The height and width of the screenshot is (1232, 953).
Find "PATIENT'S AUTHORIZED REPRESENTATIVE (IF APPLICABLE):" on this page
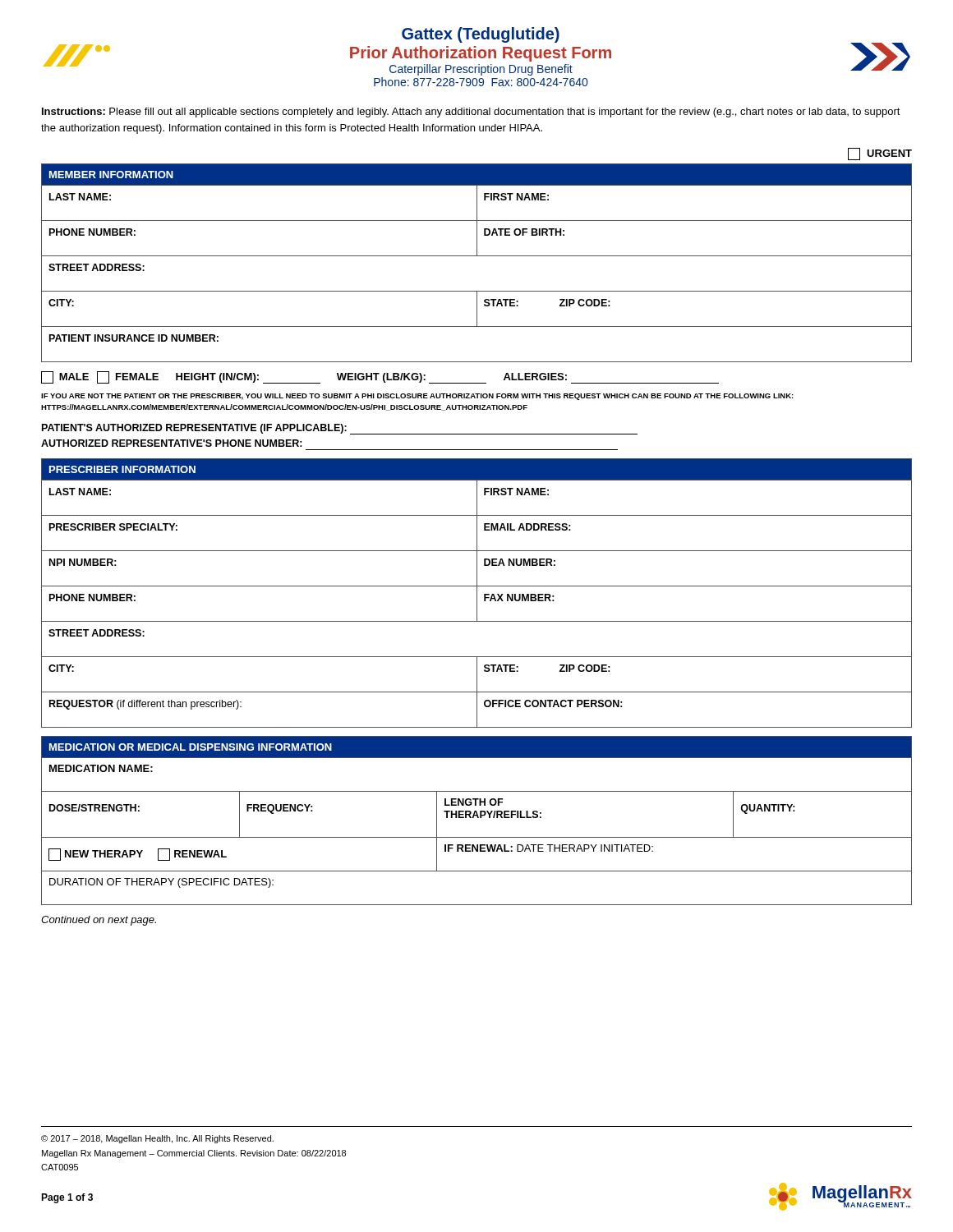[x=339, y=428]
